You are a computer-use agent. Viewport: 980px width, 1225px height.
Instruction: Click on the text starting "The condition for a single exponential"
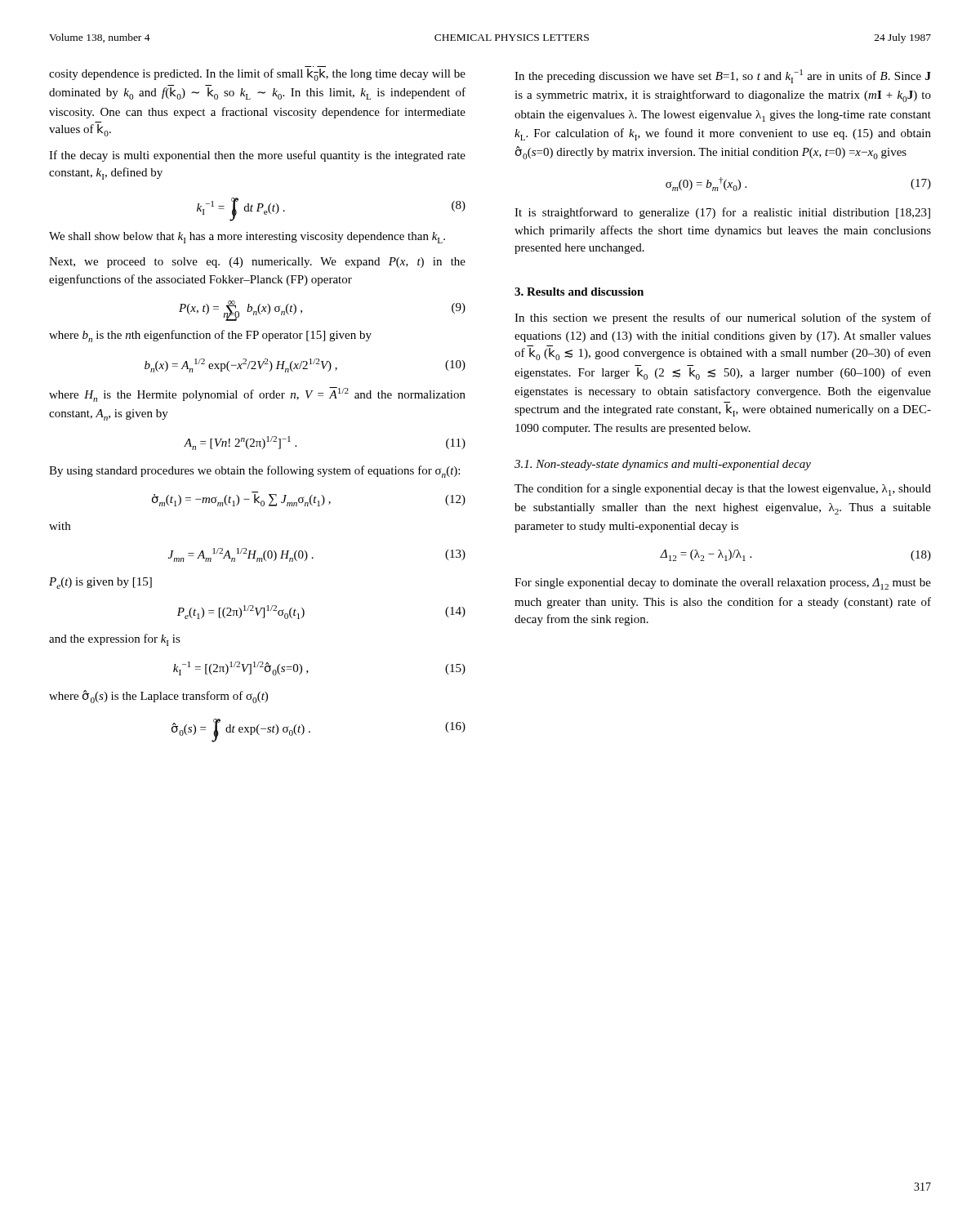[x=723, y=508]
